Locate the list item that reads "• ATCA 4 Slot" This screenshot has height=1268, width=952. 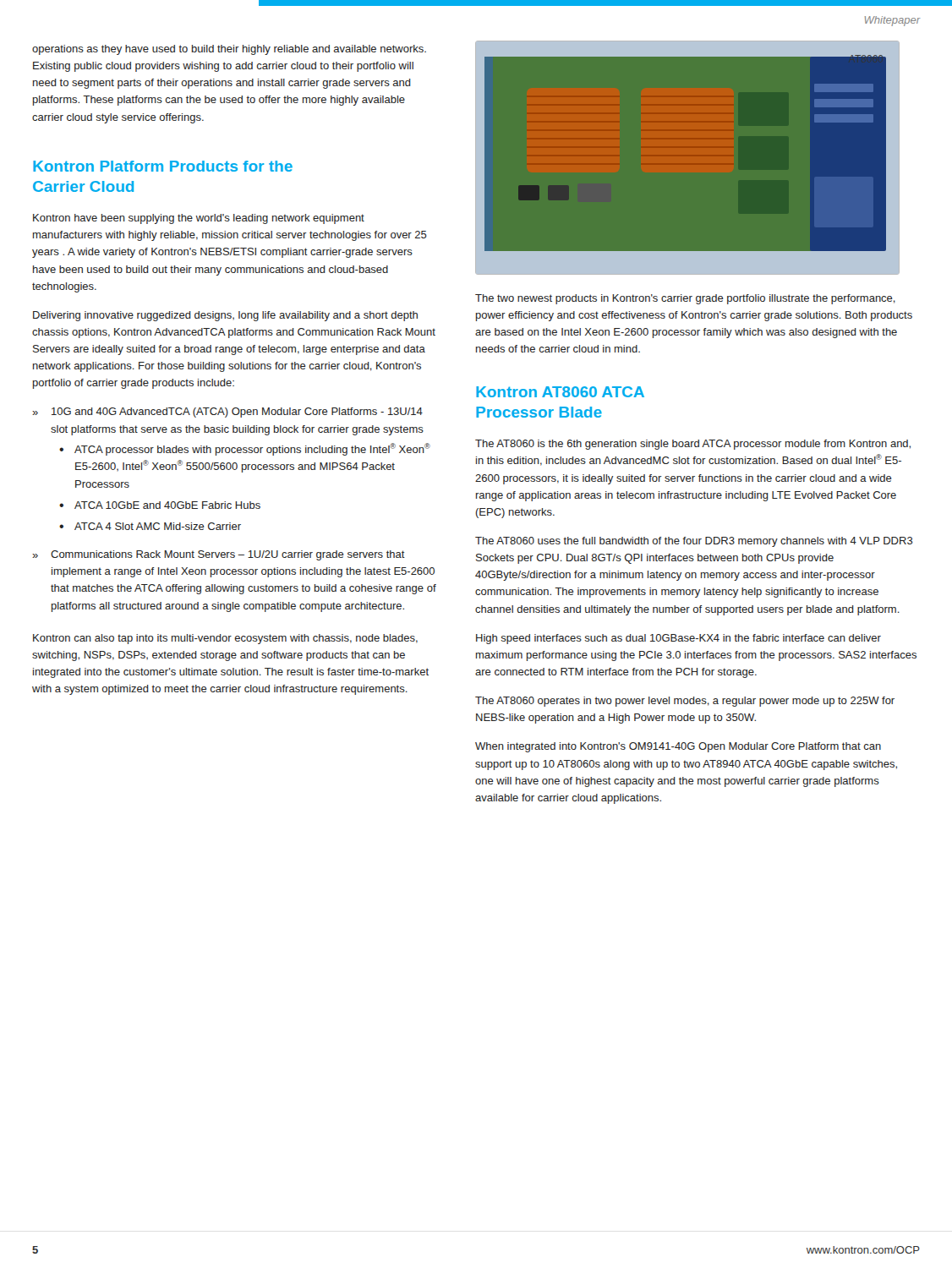150,527
